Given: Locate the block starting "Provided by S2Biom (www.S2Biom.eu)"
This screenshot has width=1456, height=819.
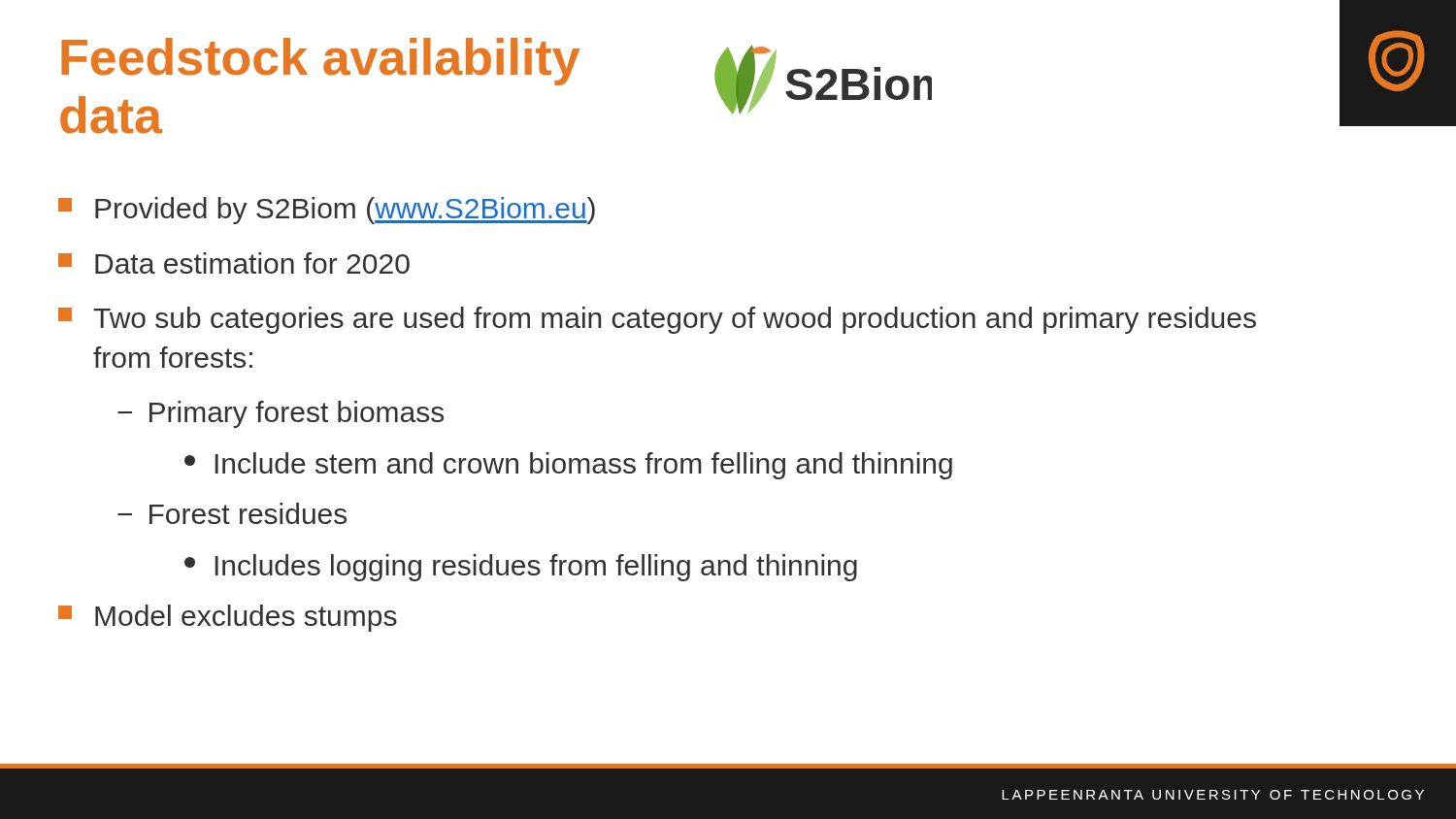Looking at the screenshot, I should [327, 209].
